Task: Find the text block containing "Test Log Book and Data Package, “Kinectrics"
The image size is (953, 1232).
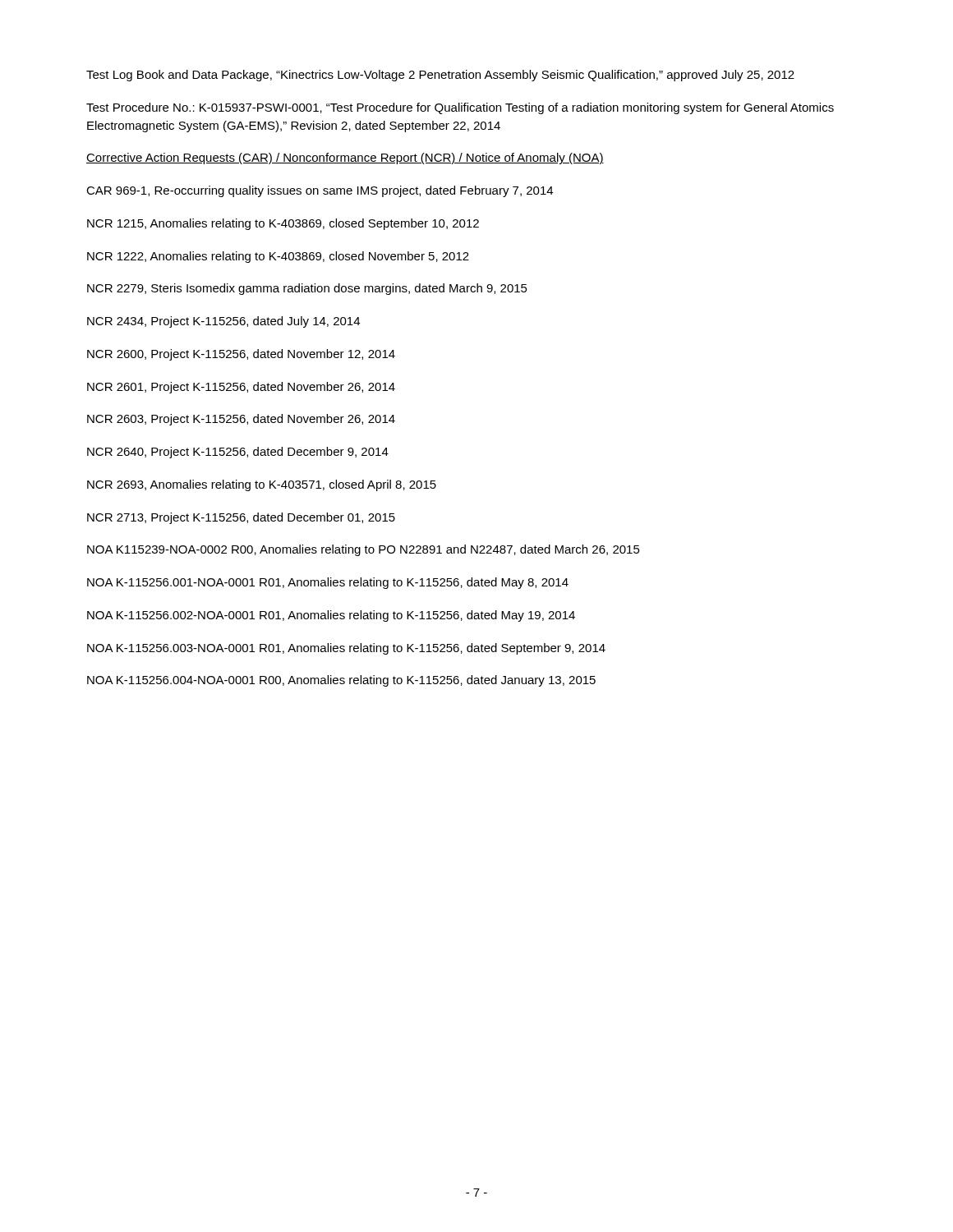Action: click(x=440, y=74)
